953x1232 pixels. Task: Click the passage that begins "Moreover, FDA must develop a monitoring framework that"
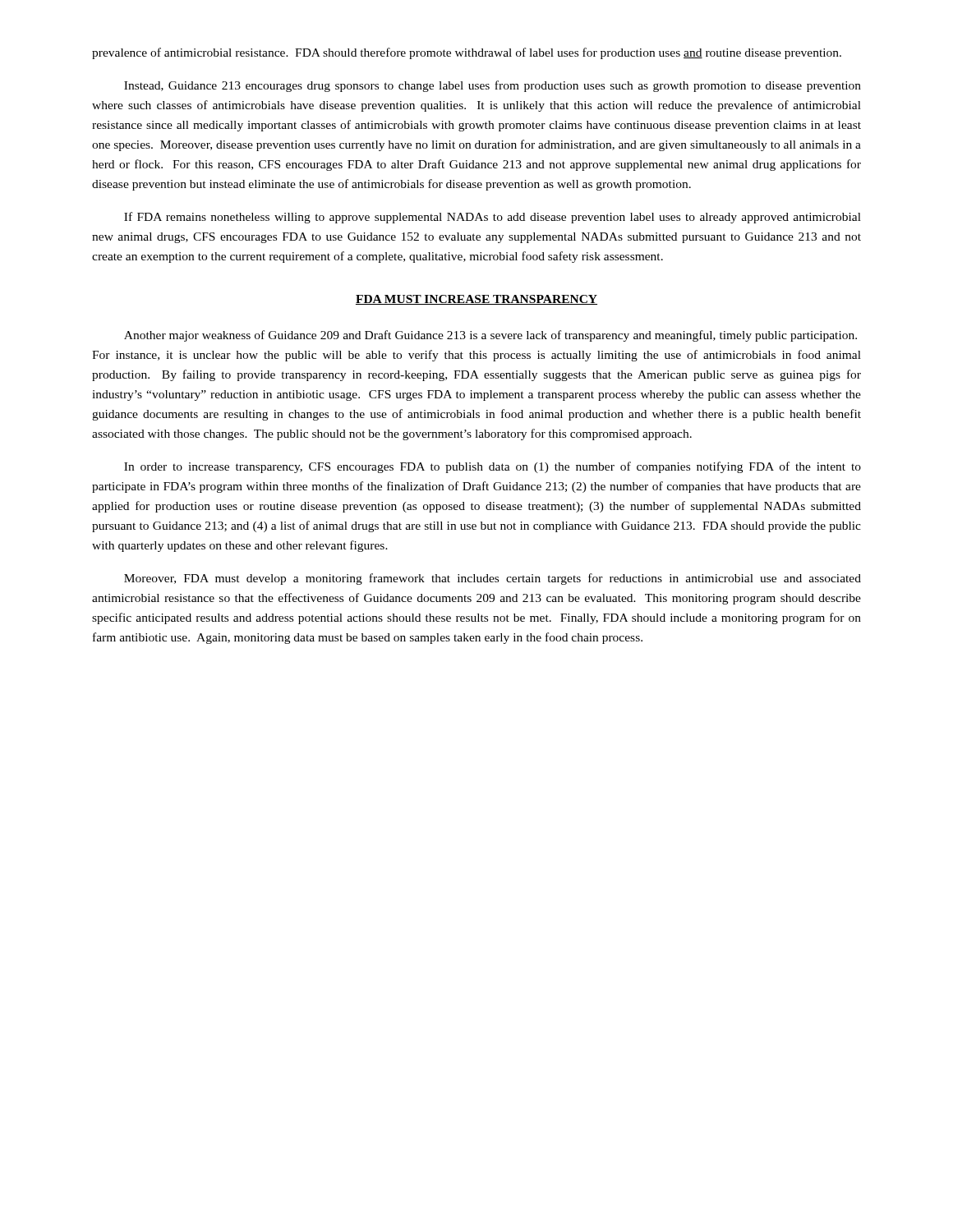point(476,608)
